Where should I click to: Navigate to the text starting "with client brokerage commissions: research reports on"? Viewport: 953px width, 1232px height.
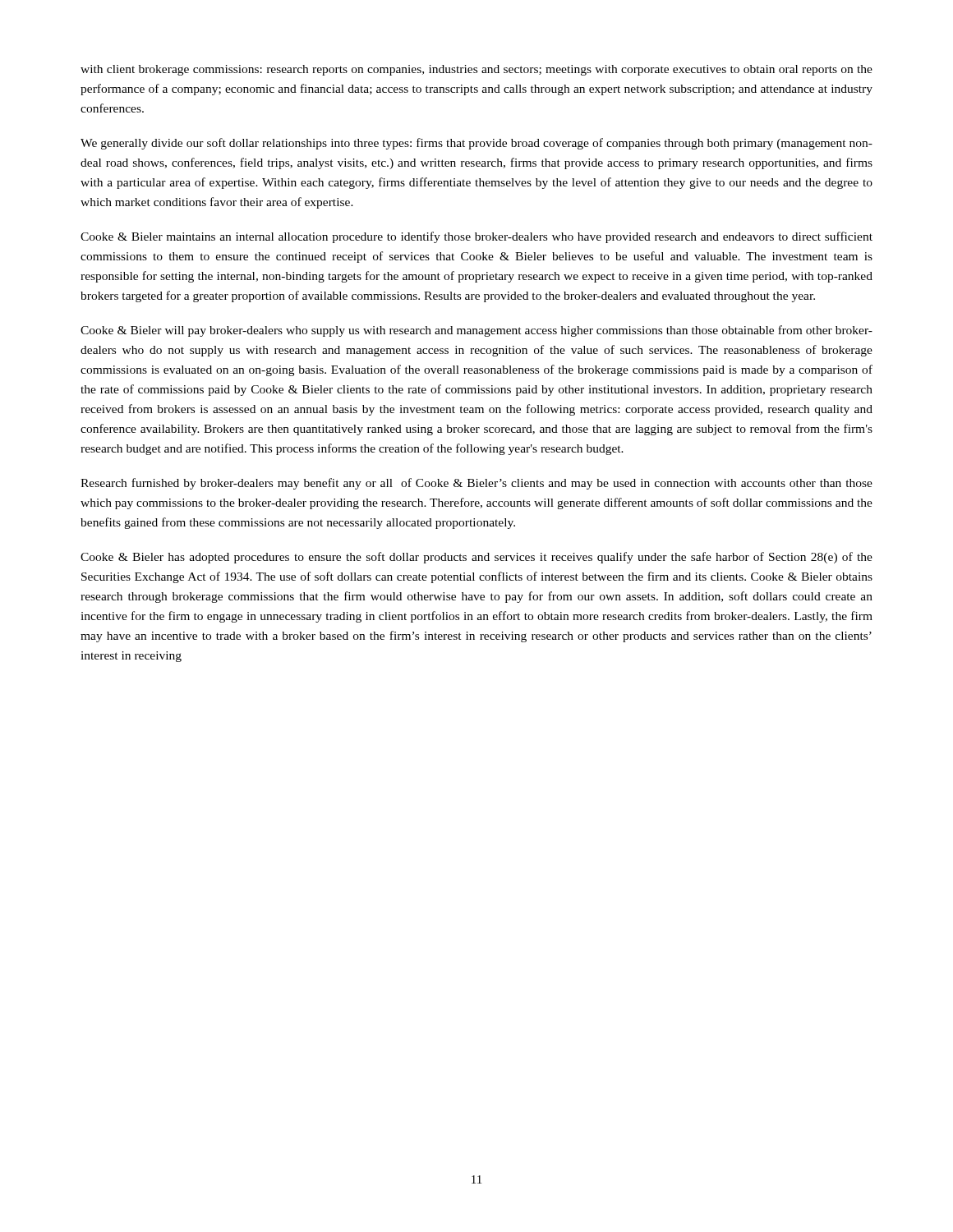[x=476, y=88]
